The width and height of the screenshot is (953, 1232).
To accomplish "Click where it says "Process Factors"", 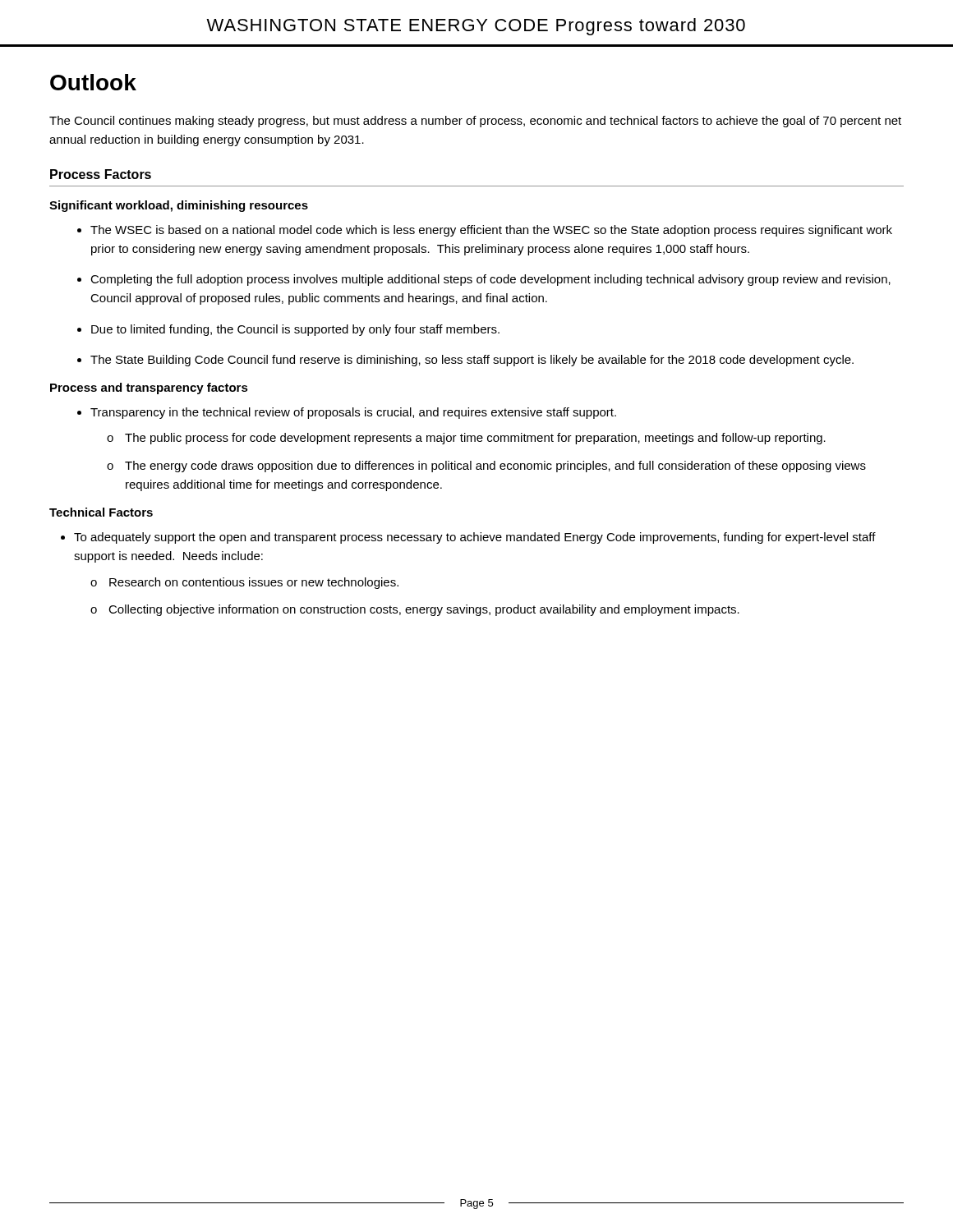I will [100, 174].
